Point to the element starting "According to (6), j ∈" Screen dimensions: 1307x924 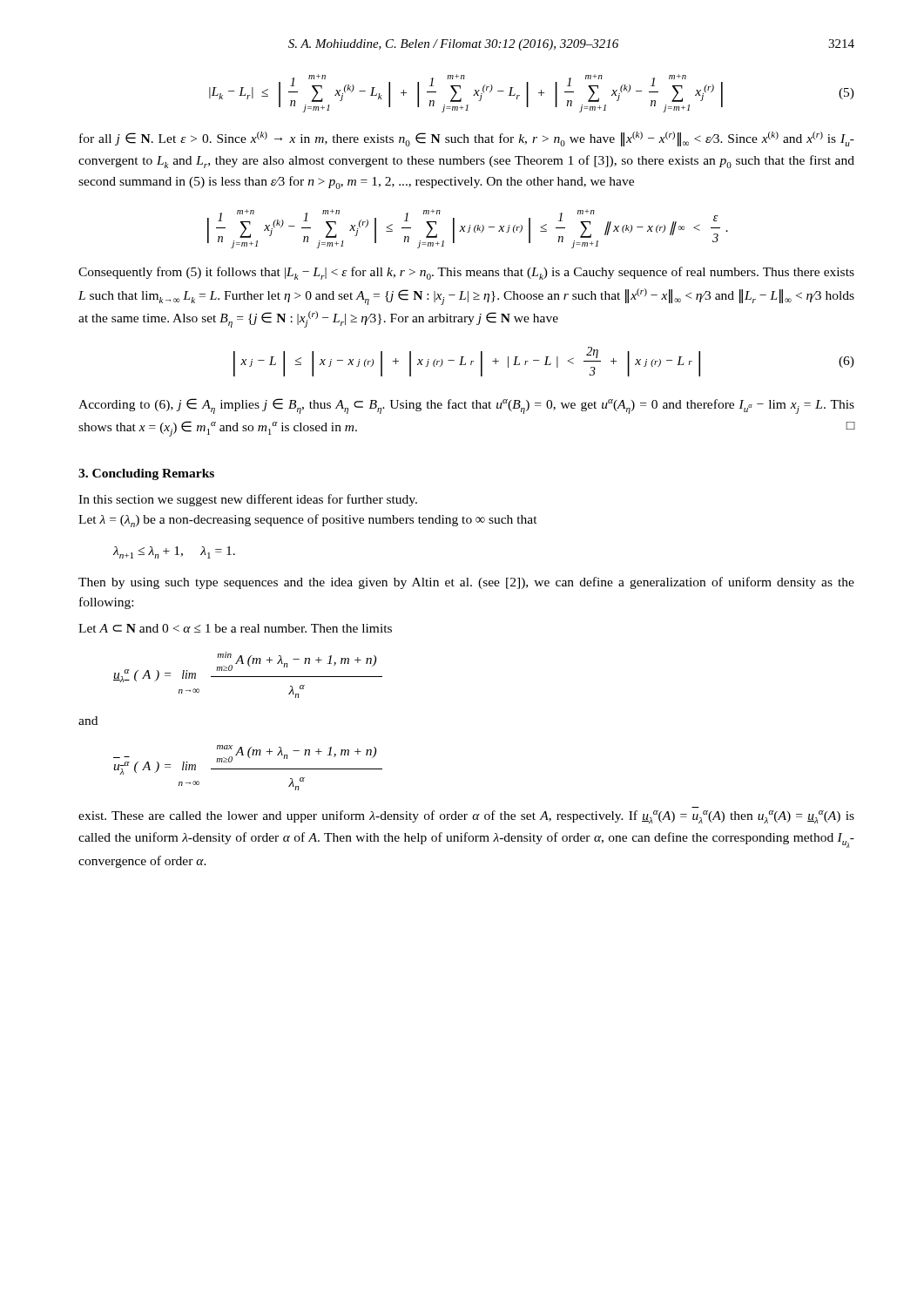[x=466, y=416]
